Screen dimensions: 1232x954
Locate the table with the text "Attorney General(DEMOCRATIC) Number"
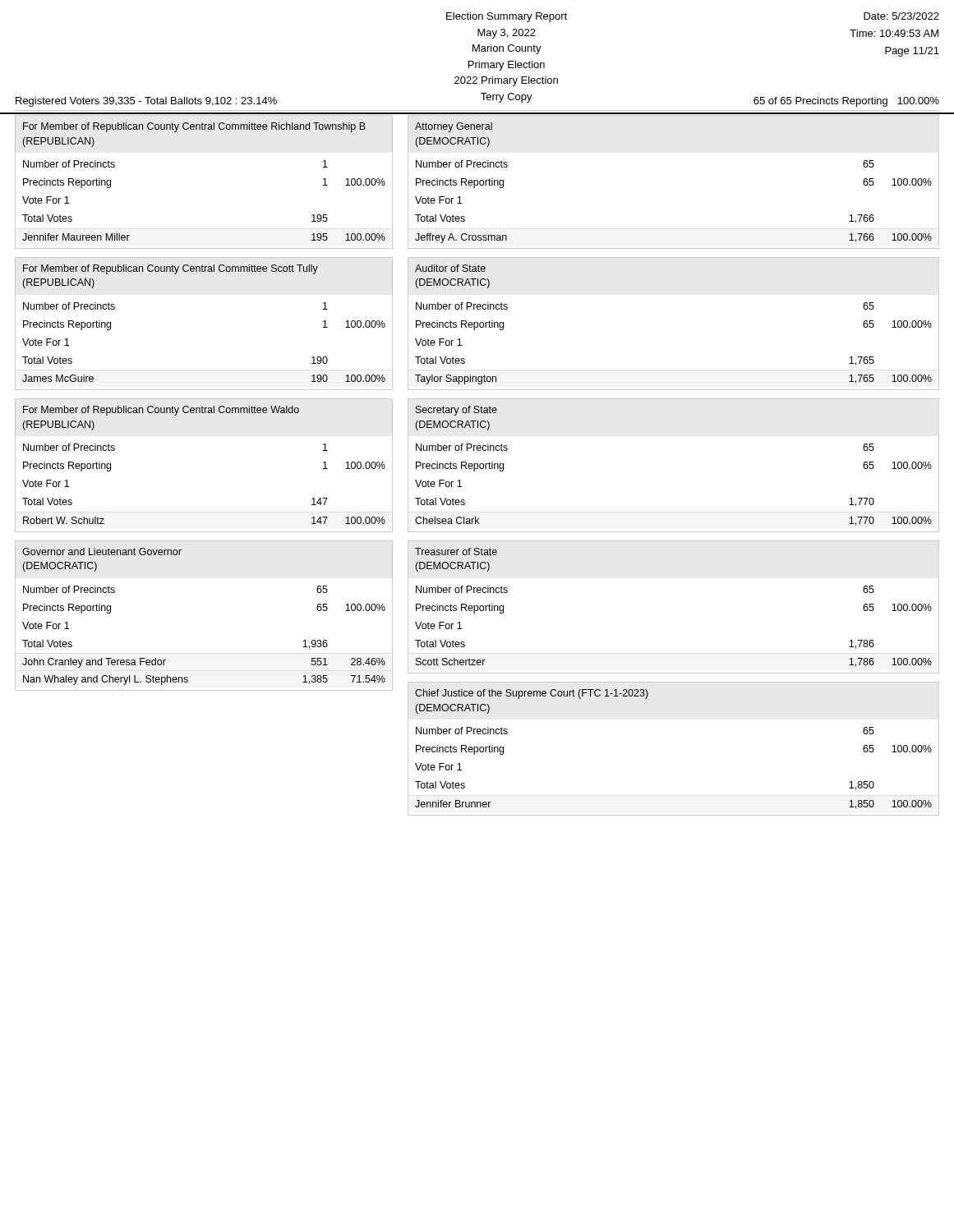point(673,182)
